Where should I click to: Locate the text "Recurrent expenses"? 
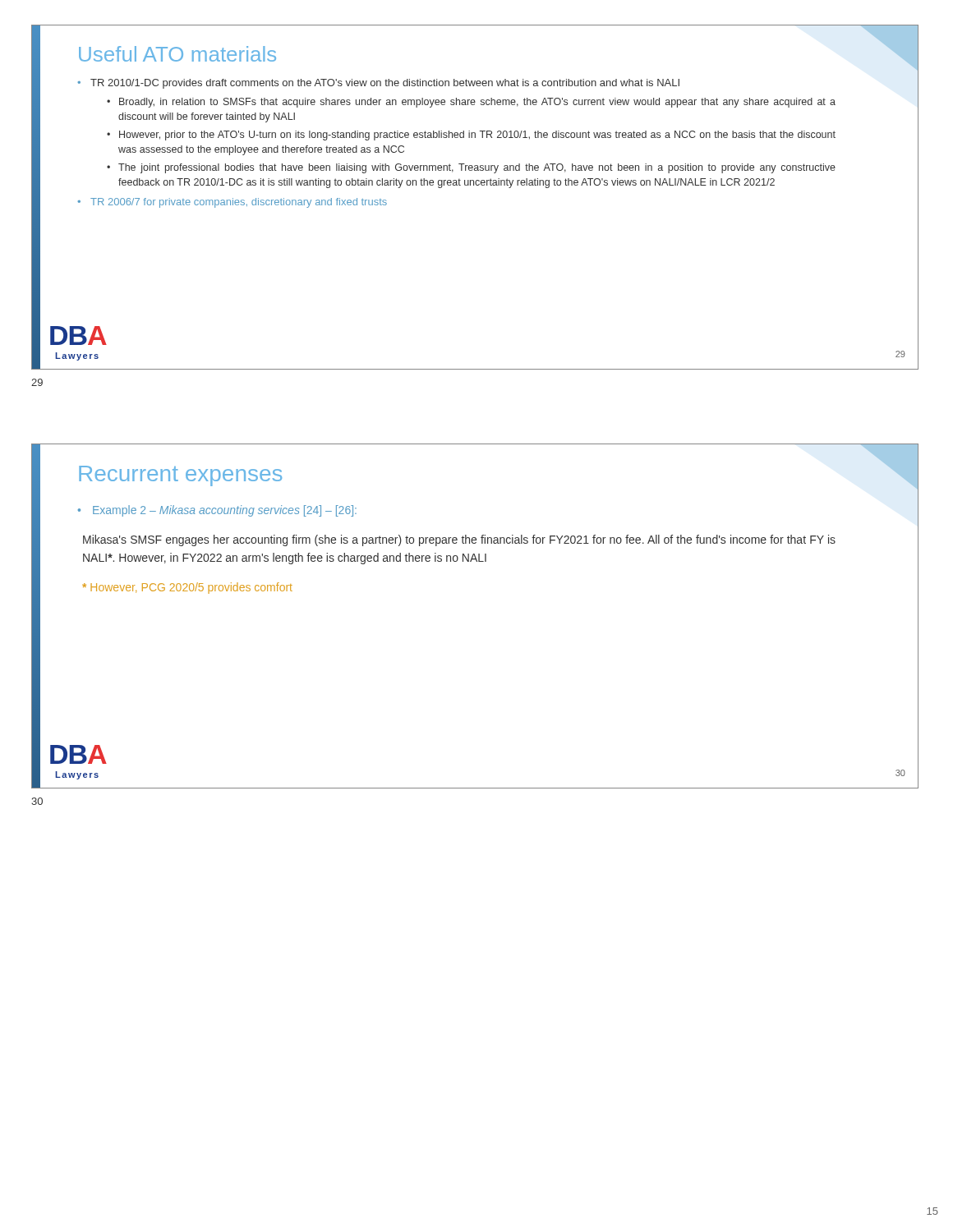(x=180, y=474)
